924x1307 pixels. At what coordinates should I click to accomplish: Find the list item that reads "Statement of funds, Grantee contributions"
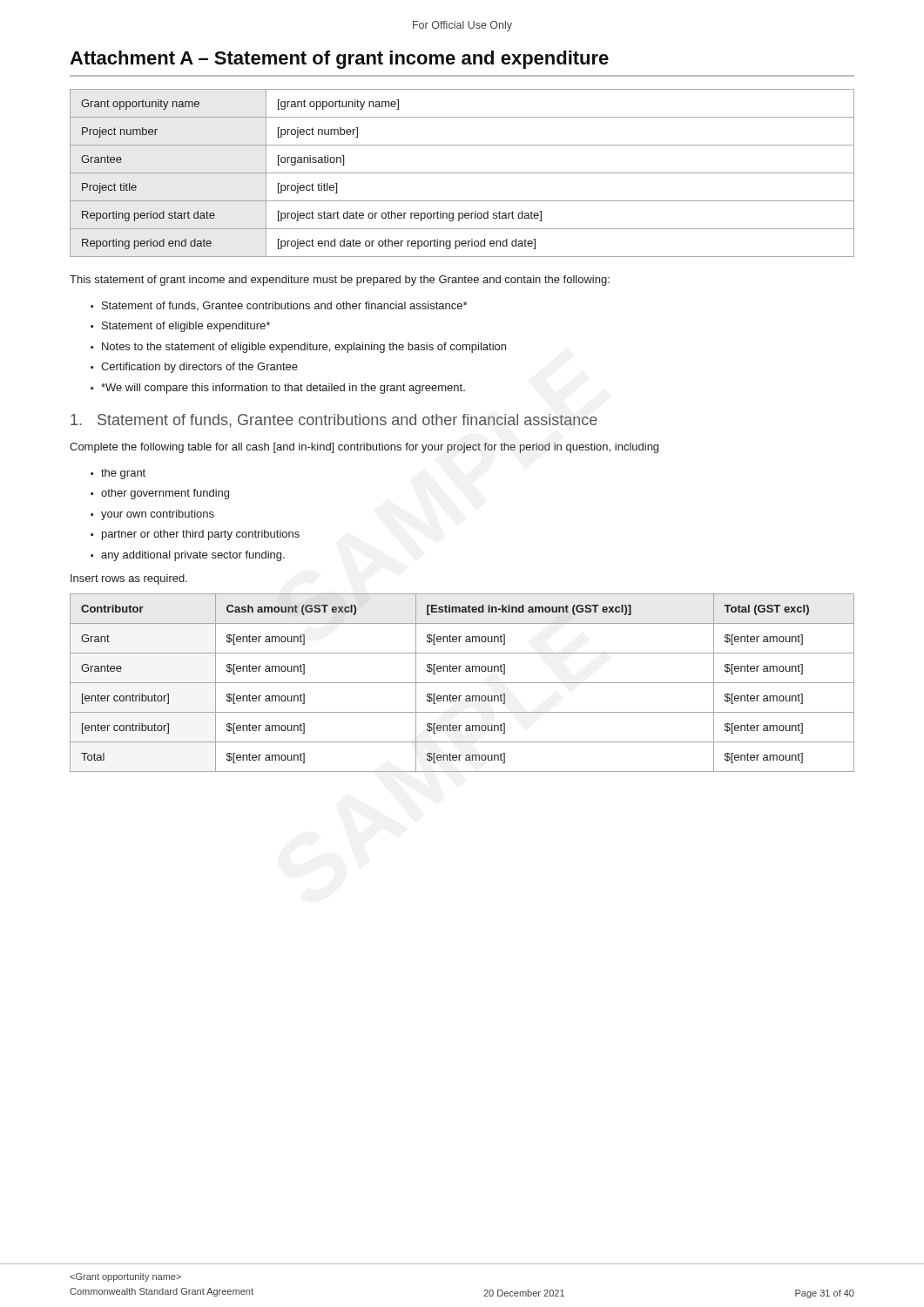pyautogui.click(x=284, y=305)
